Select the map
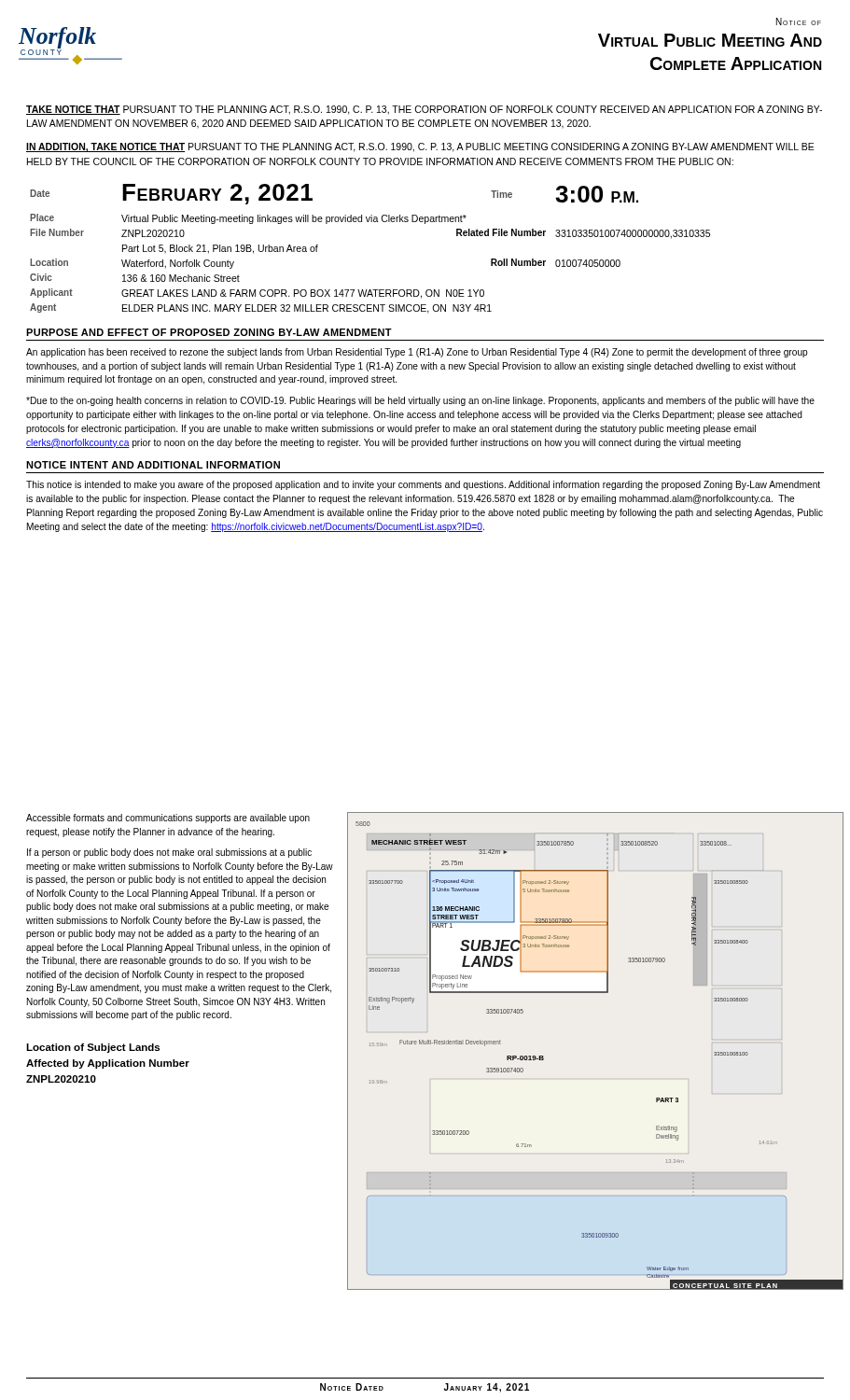Screen dimensions: 1400x850 [x=594, y=1050]
